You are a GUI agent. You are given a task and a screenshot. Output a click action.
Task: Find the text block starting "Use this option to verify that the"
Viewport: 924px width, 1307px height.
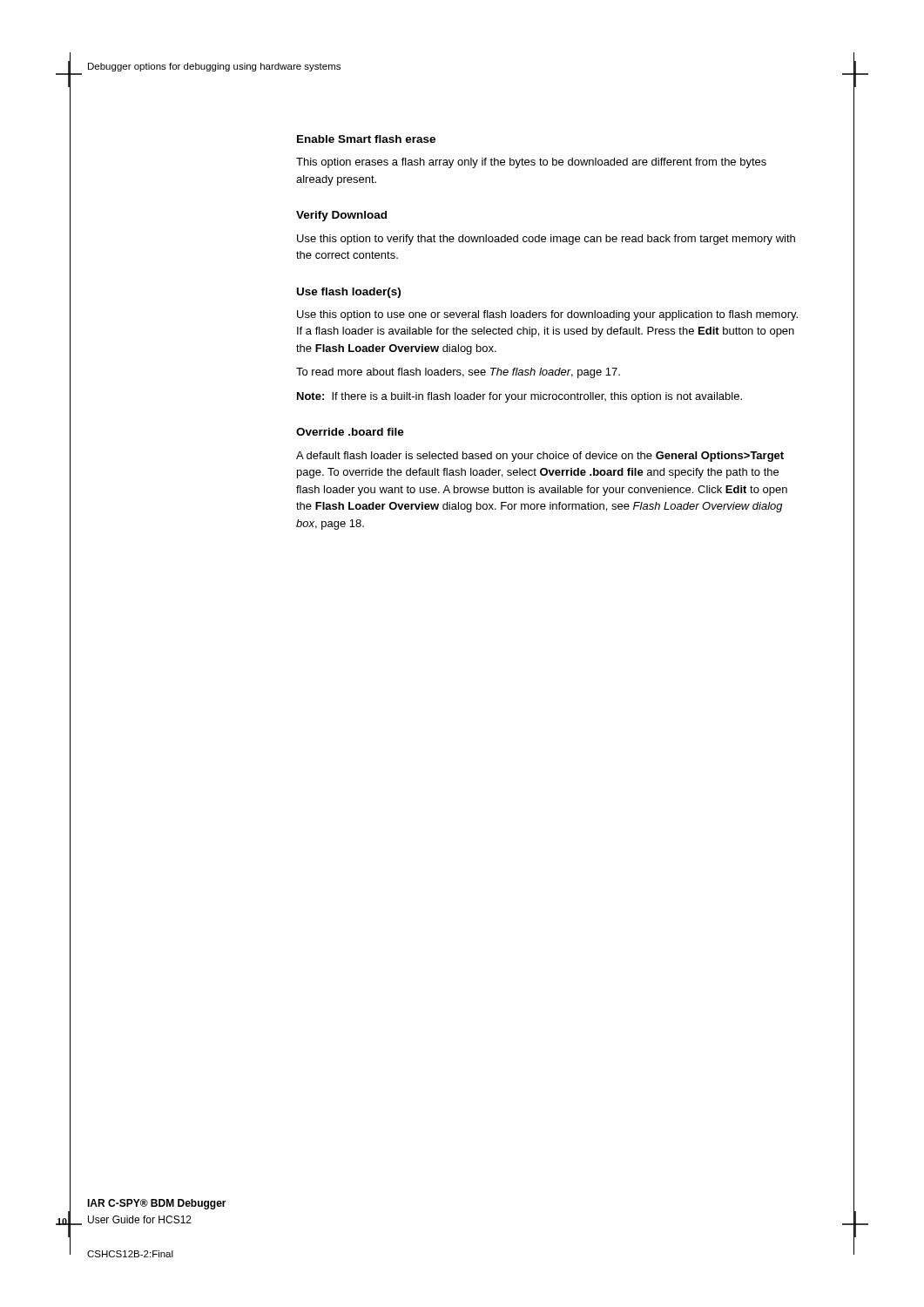[x=546, y=246]
